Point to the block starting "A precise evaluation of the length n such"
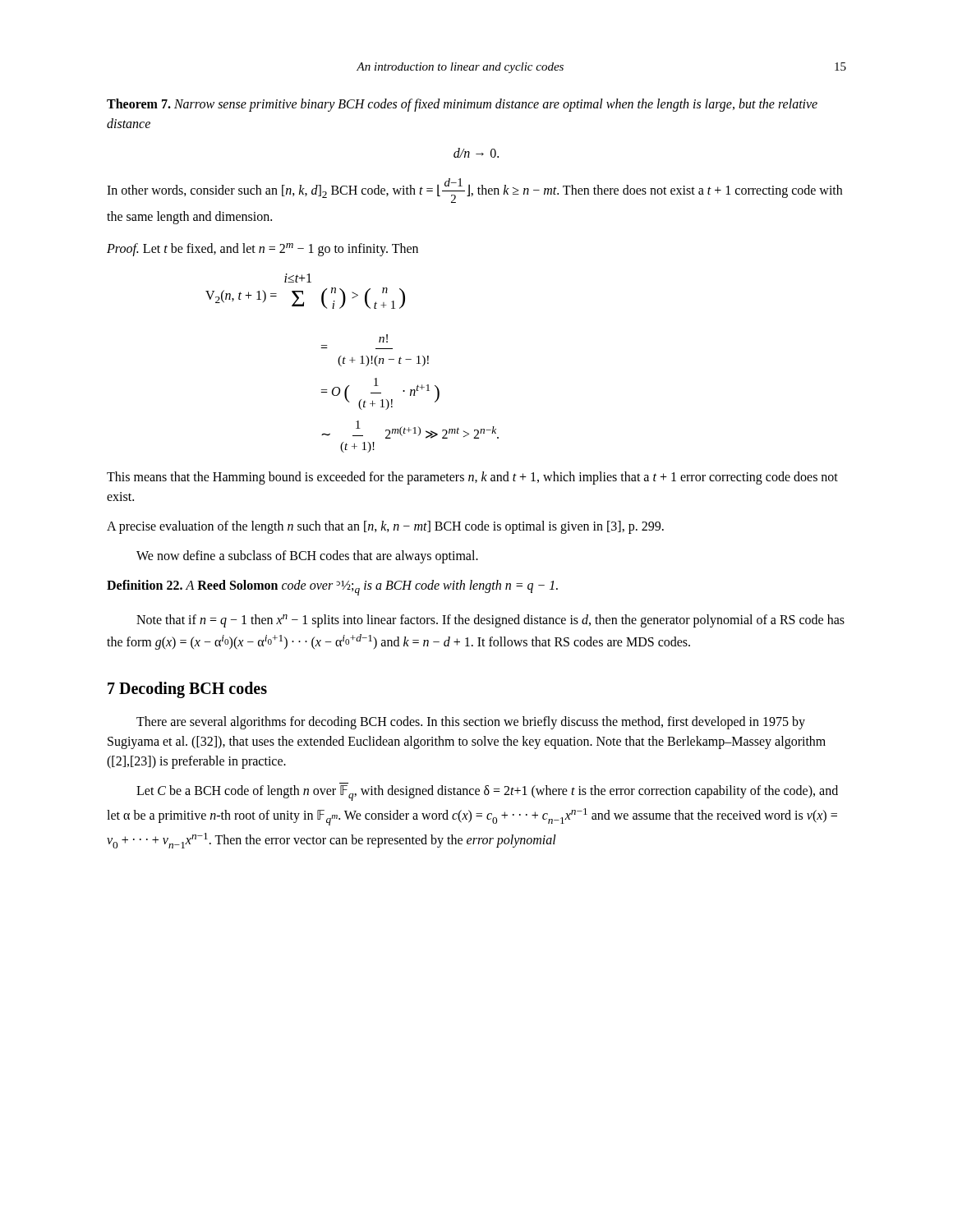This screenshot has height=1232, width=953. point(386,526)
